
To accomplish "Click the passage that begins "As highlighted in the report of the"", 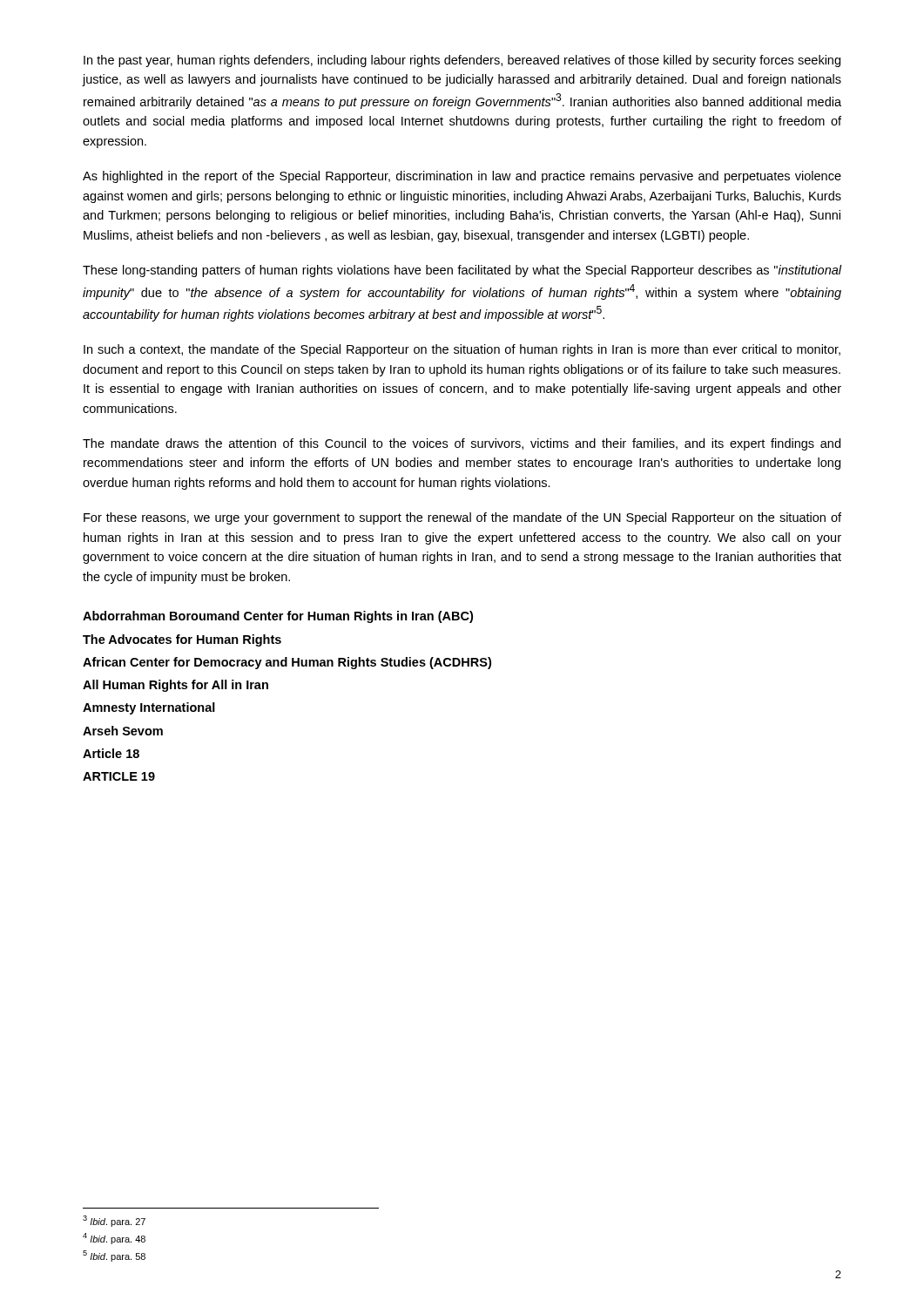I will pos(462,206).
